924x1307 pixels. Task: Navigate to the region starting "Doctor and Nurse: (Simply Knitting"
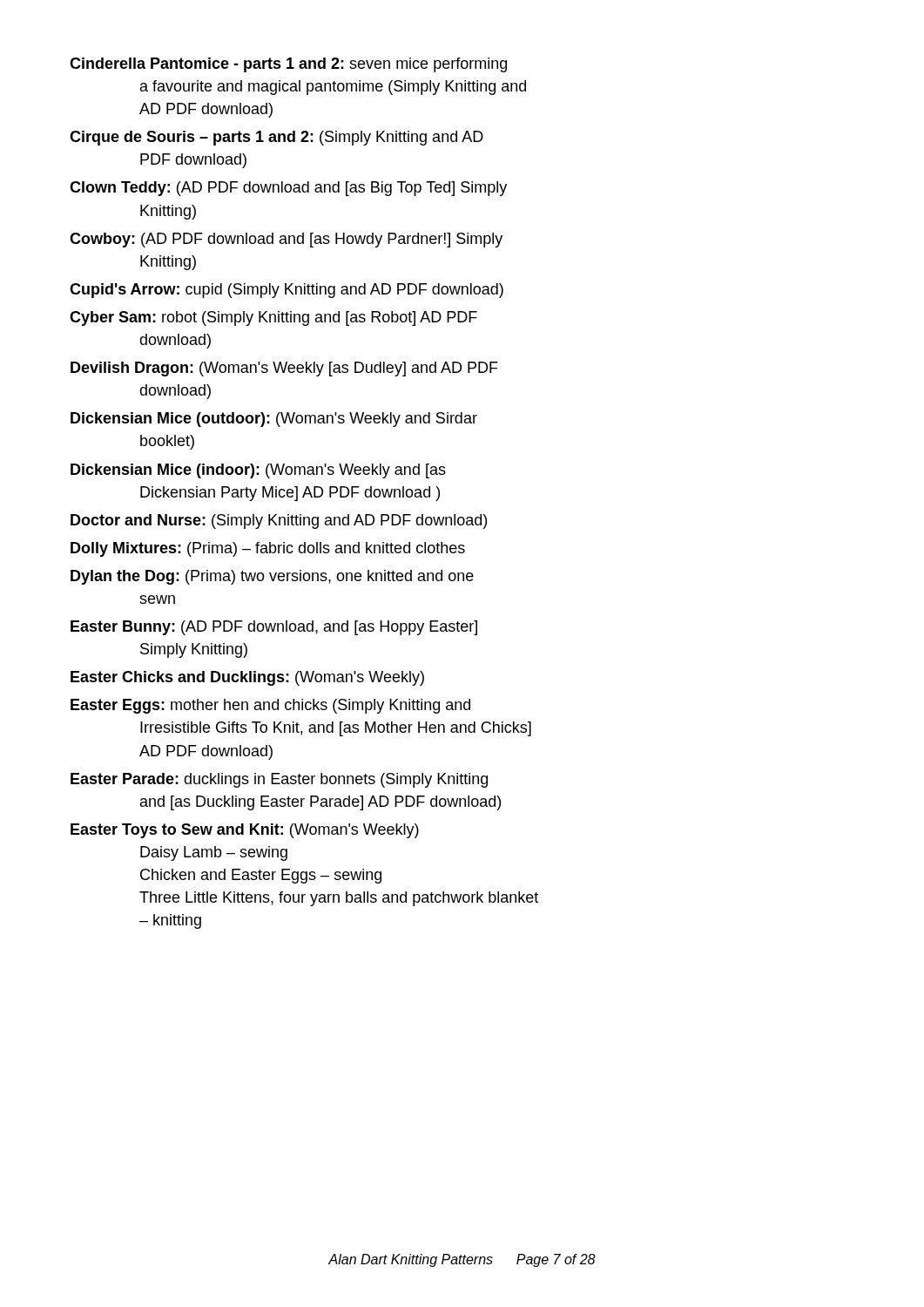462,520
